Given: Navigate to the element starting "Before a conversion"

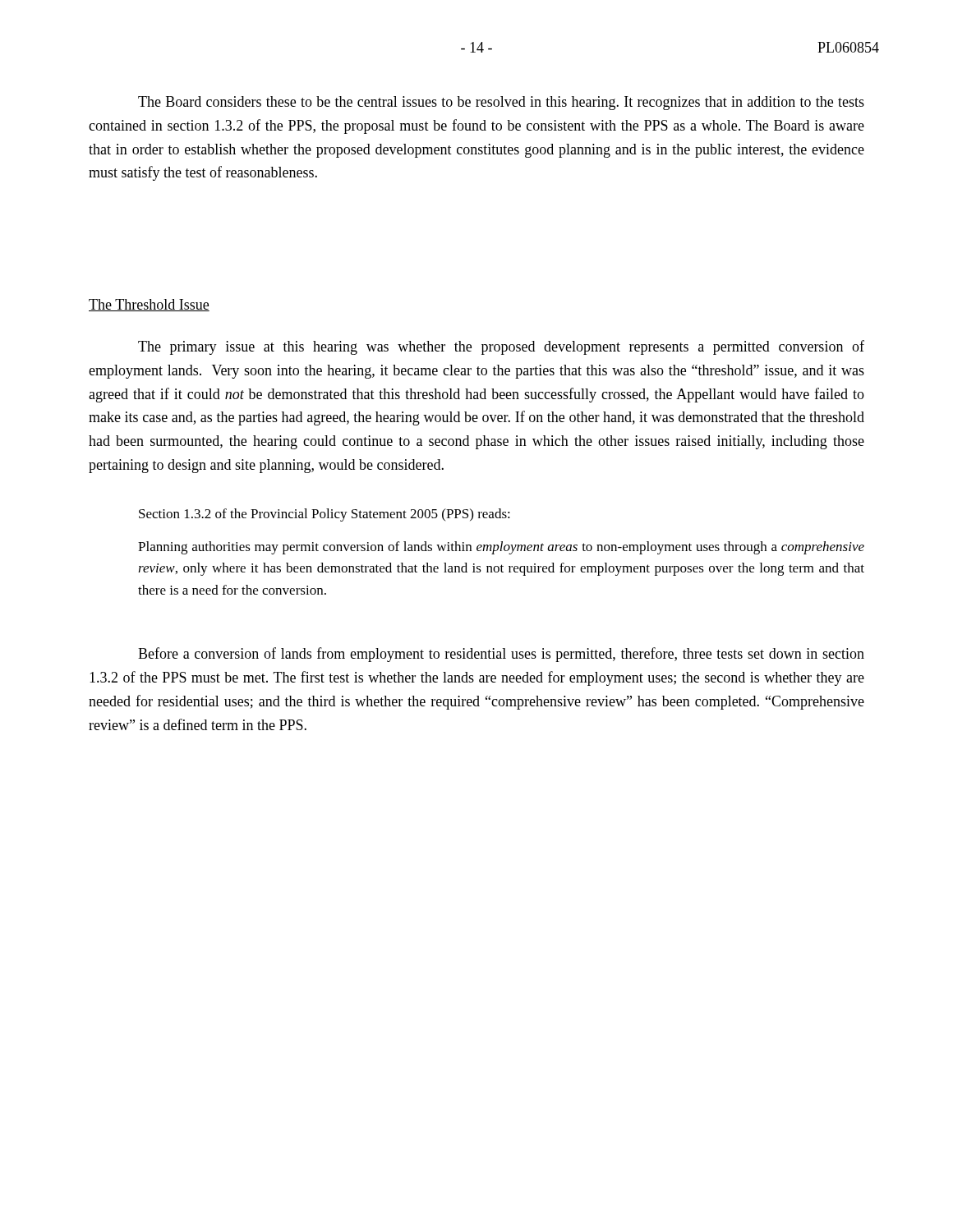Looking at the screenshot, I should click(x=476, y=689).
